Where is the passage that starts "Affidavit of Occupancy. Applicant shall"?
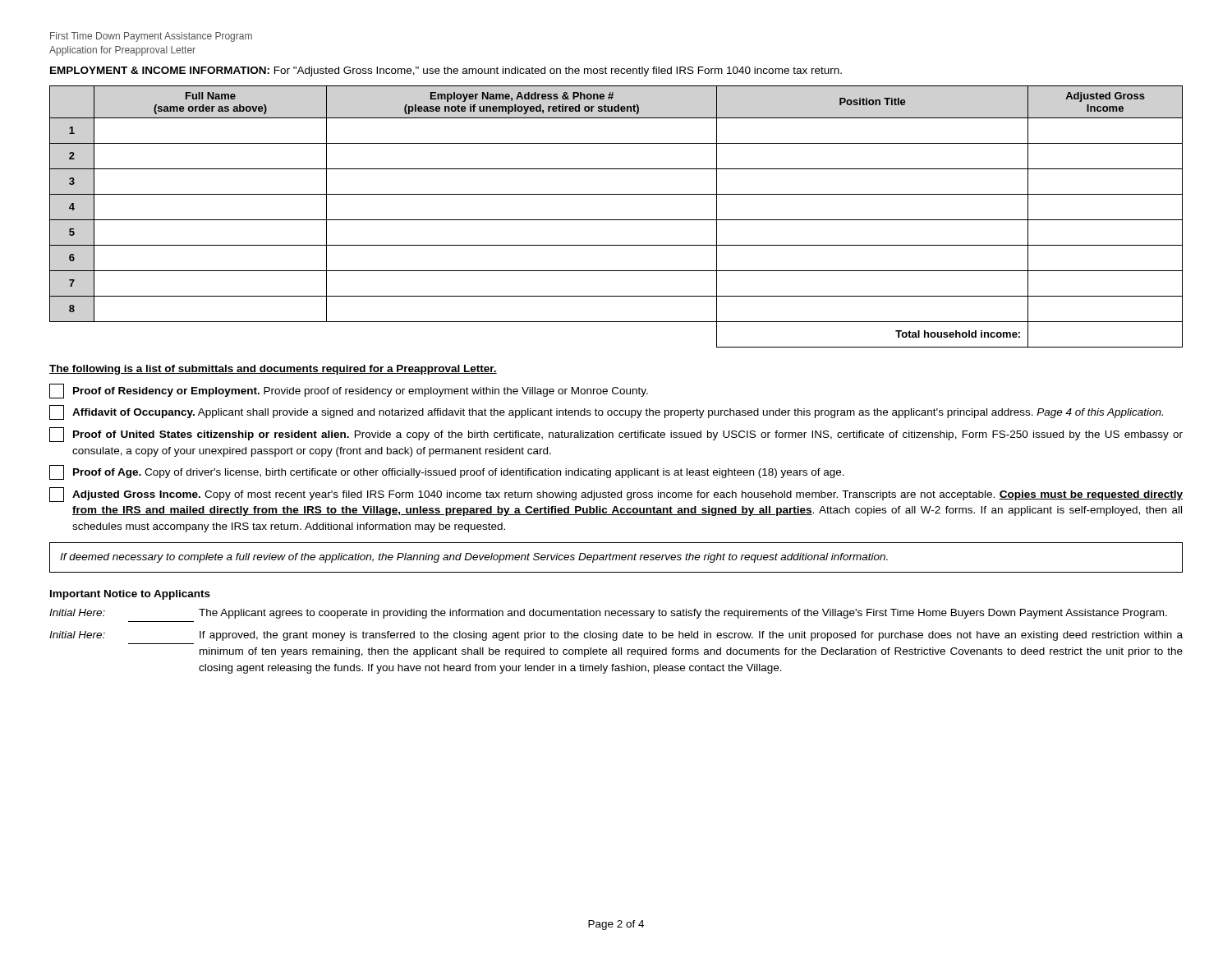Viewport: 1232px width, 953px height. click(x=616, y=413)
